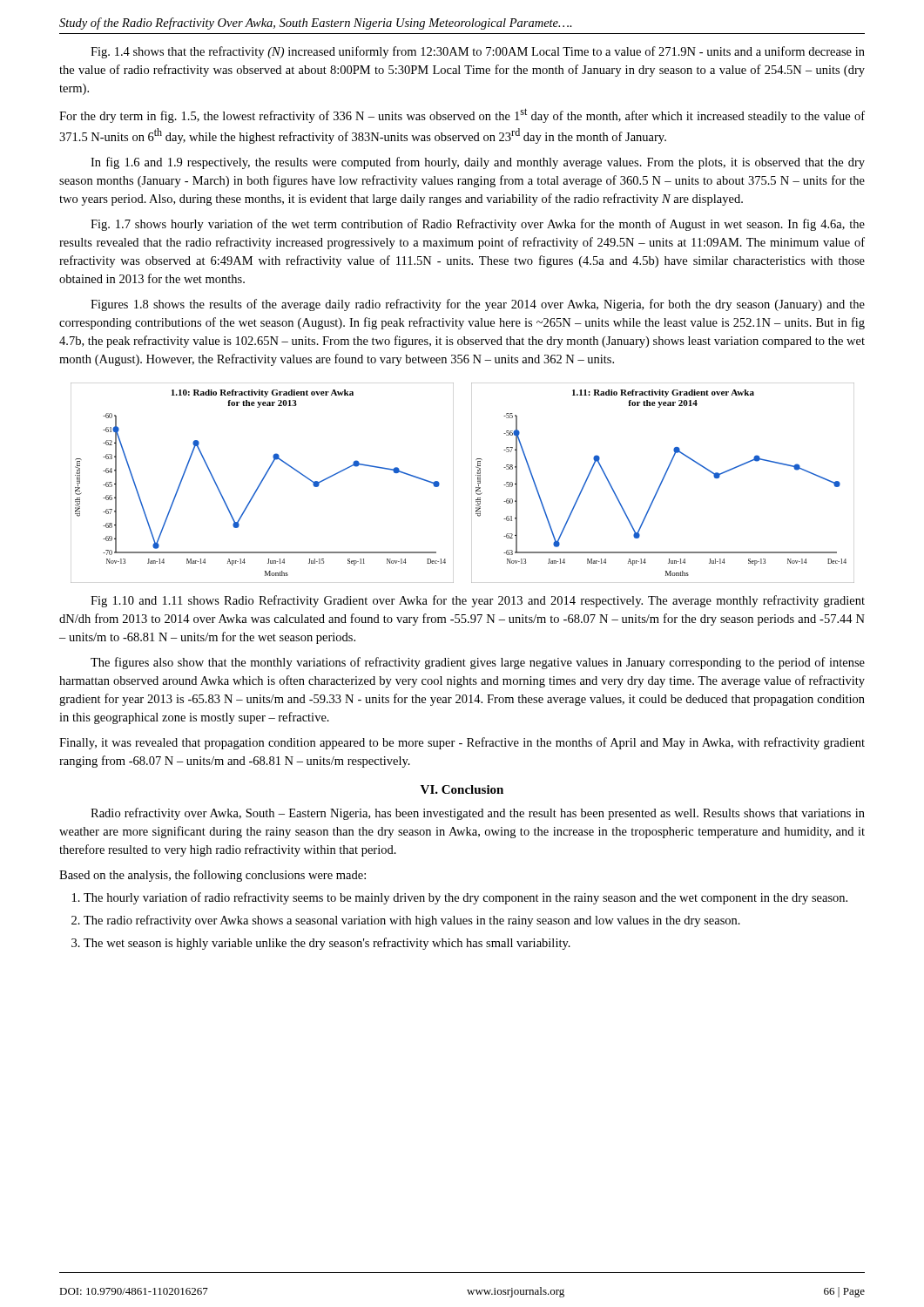Locate the text block containing "The figures also show"
Screen dimensions: 1307x924
click(462, 712)
